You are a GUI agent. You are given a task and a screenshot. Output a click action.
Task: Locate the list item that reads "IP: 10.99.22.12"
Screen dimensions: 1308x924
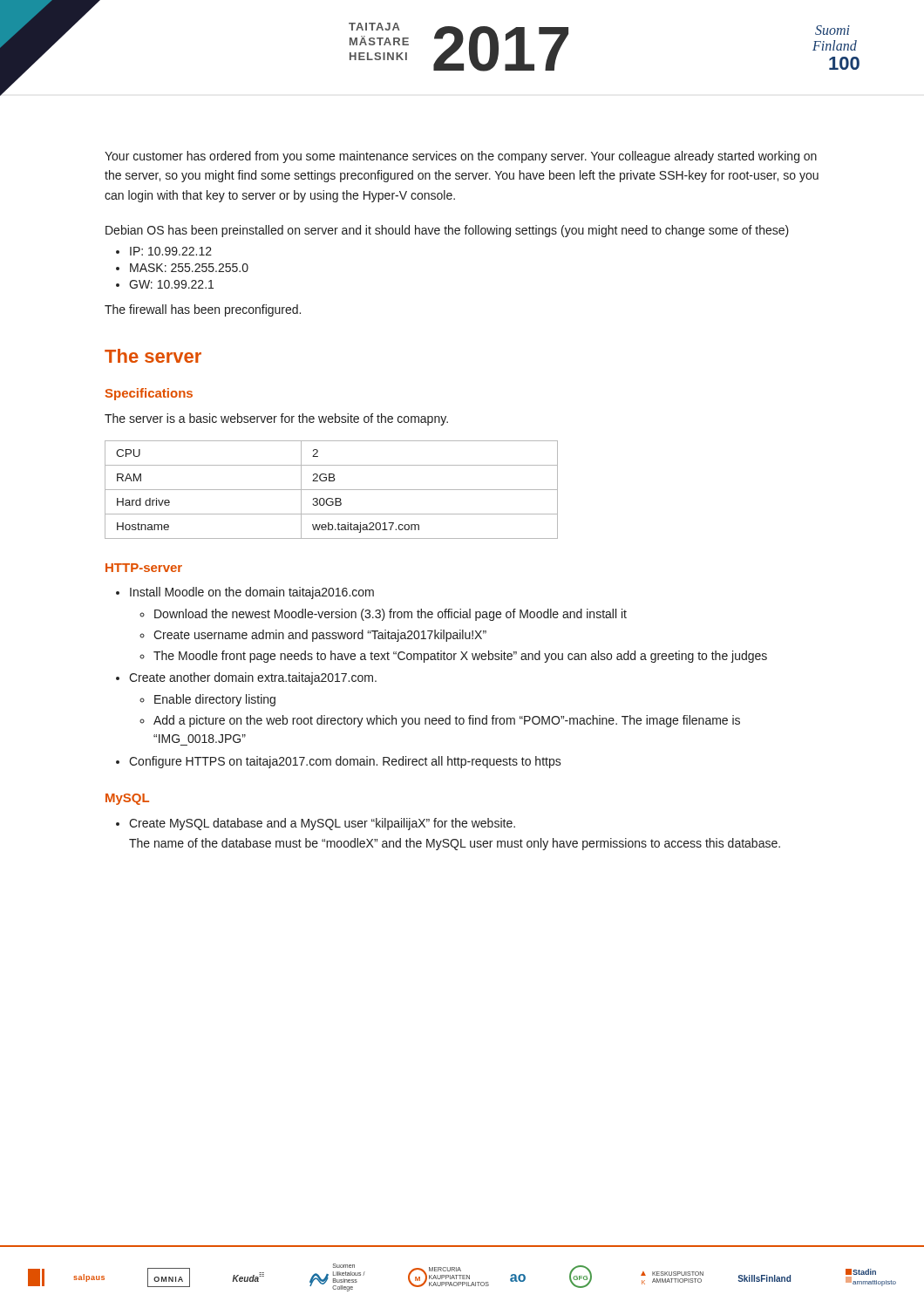coord(164,251)
